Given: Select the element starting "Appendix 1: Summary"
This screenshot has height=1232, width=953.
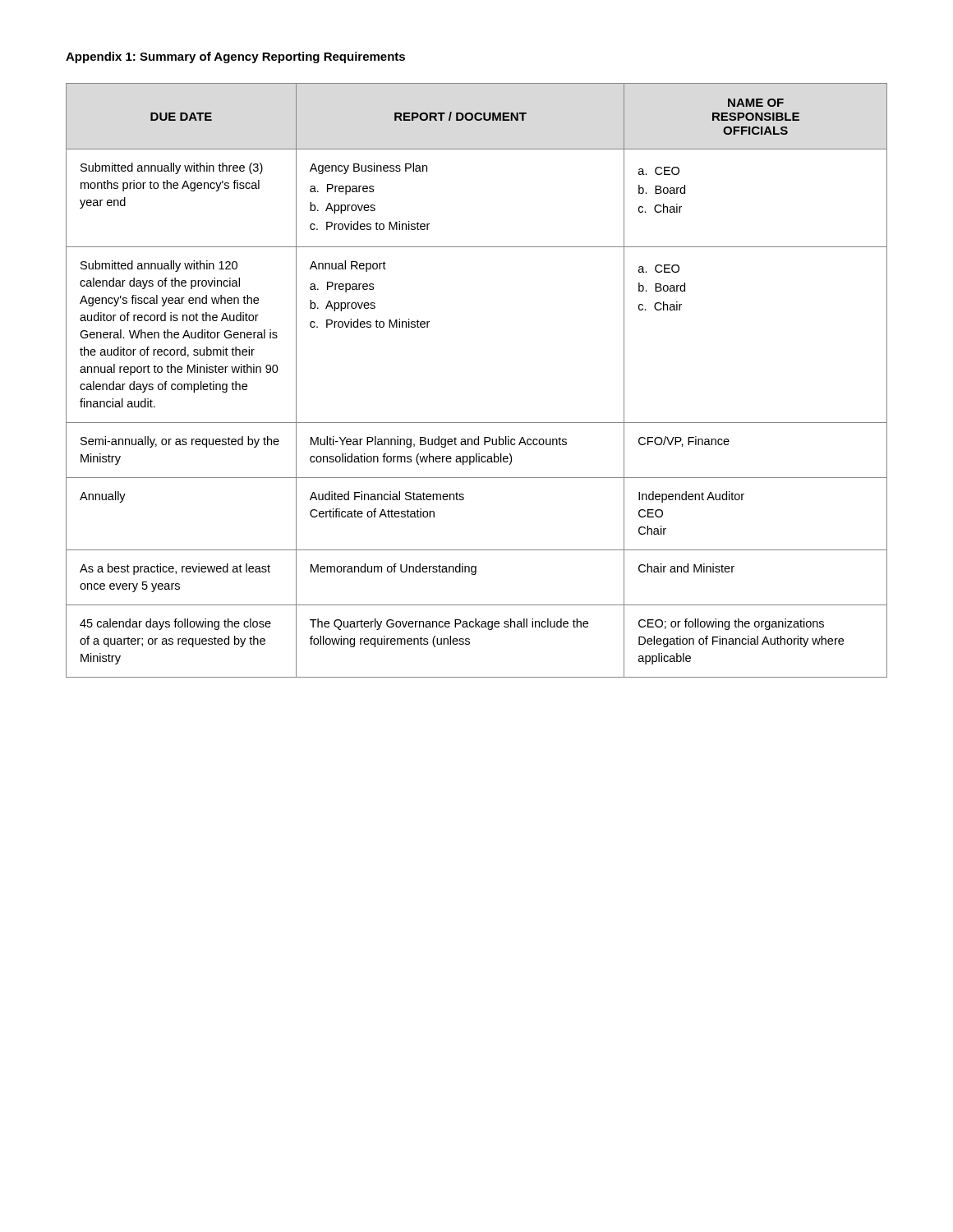Looking at the screenshot, I should tap(236, 56).
